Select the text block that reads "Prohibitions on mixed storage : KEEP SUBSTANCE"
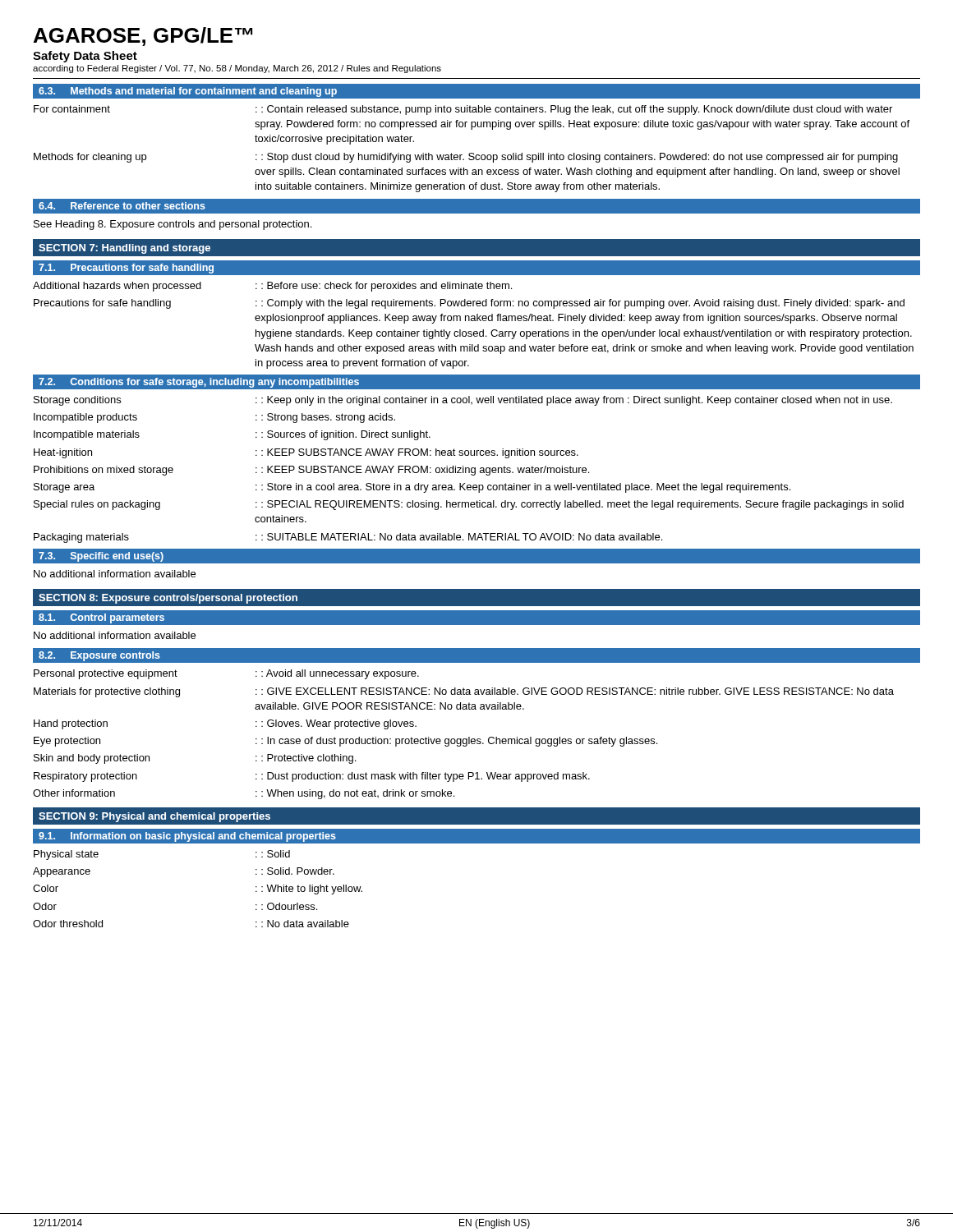This screenshot has height=1232, width=953. [x=476, y=470]
